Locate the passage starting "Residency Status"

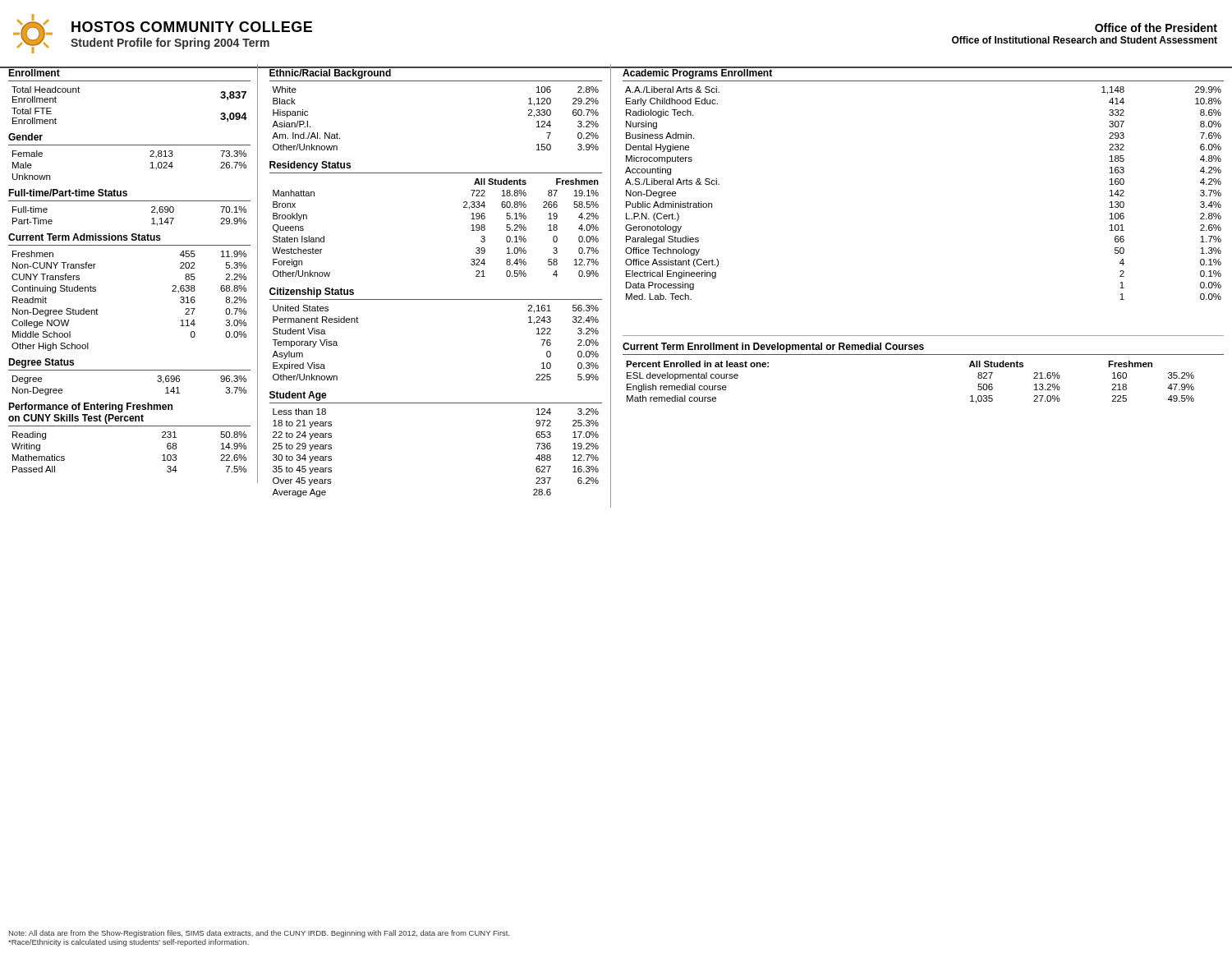point(310,165)
